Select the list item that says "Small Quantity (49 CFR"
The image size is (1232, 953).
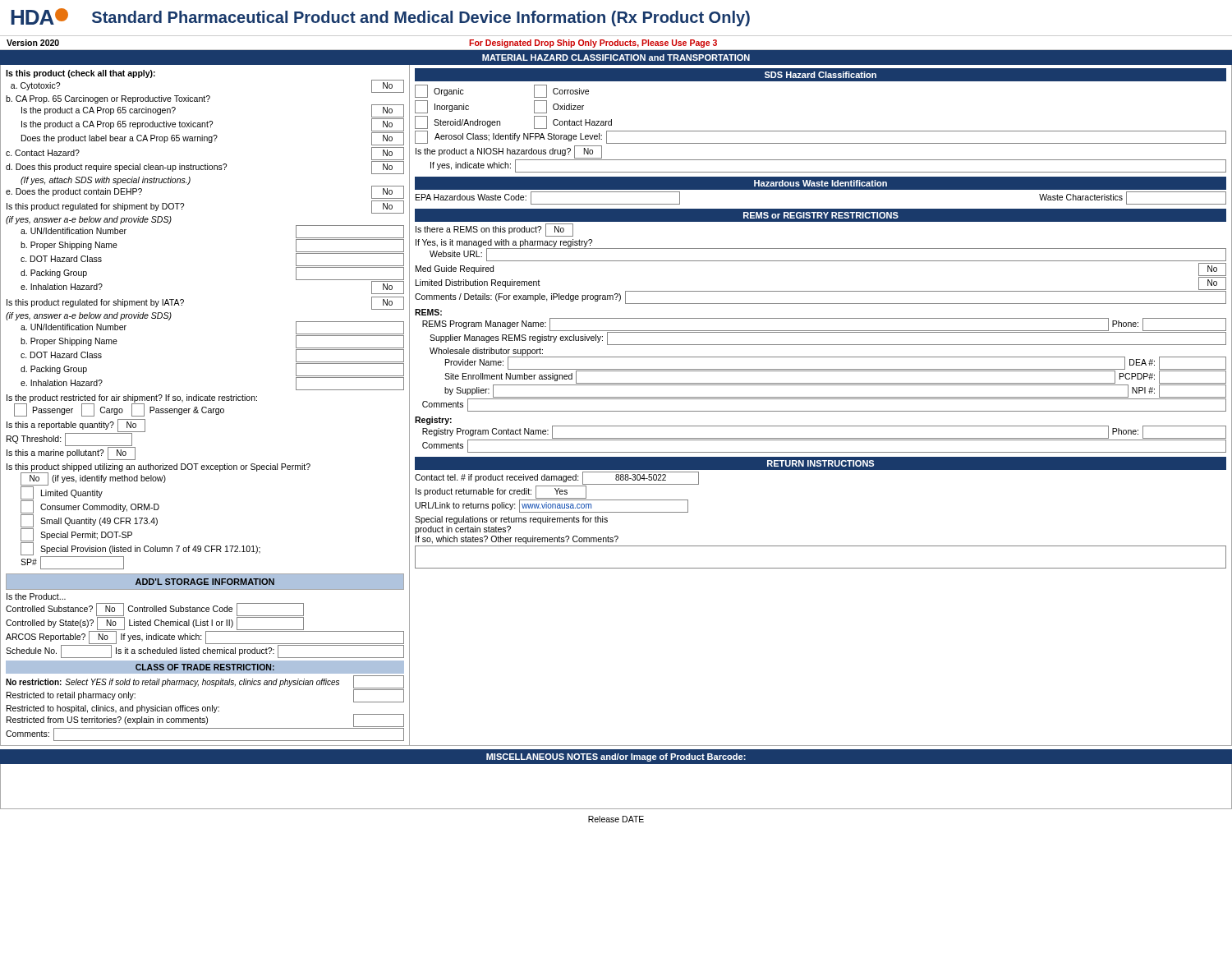pyautogui.click(x=89, y=521)
